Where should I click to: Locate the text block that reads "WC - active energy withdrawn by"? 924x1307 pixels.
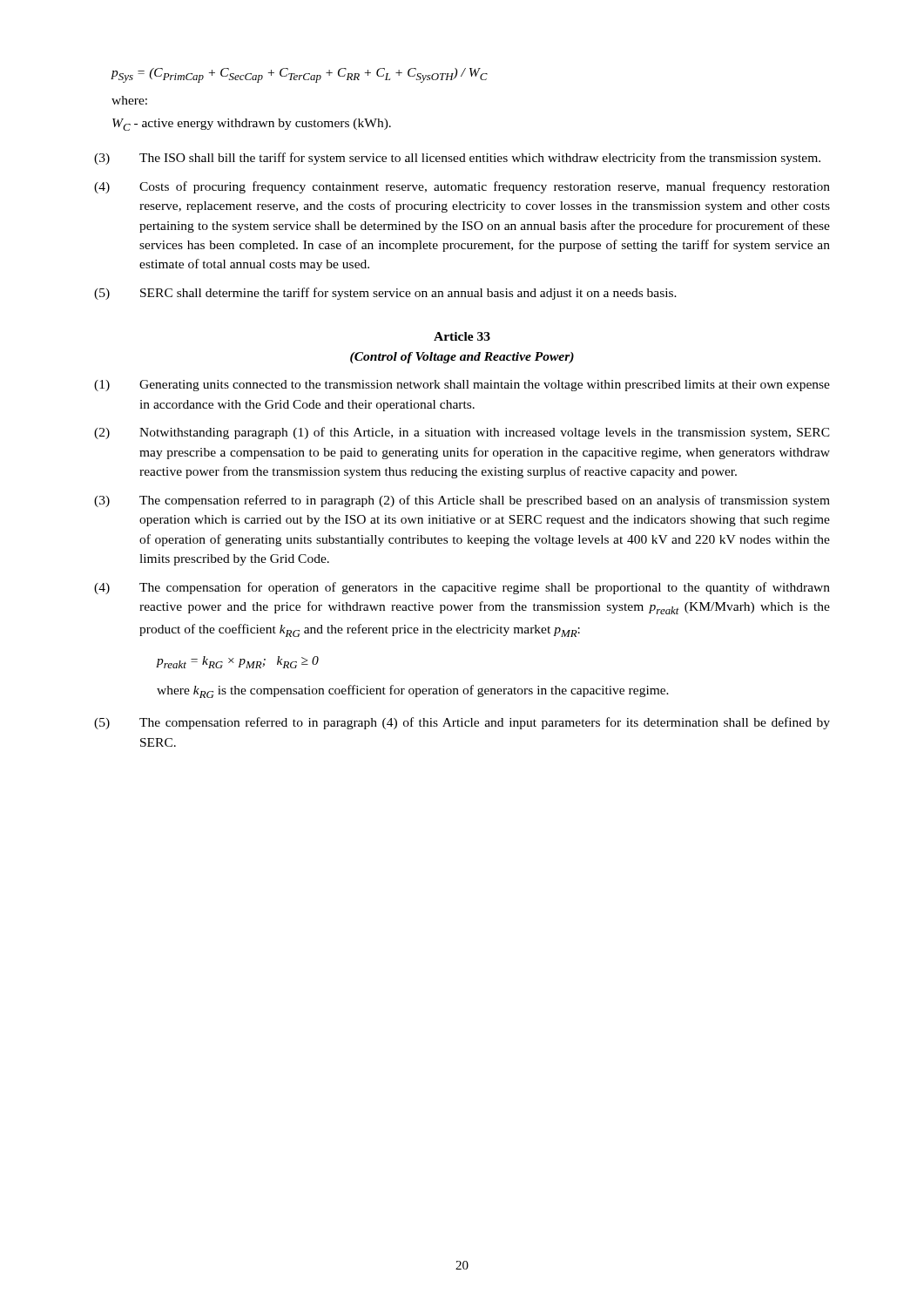[x=252, y=124]
